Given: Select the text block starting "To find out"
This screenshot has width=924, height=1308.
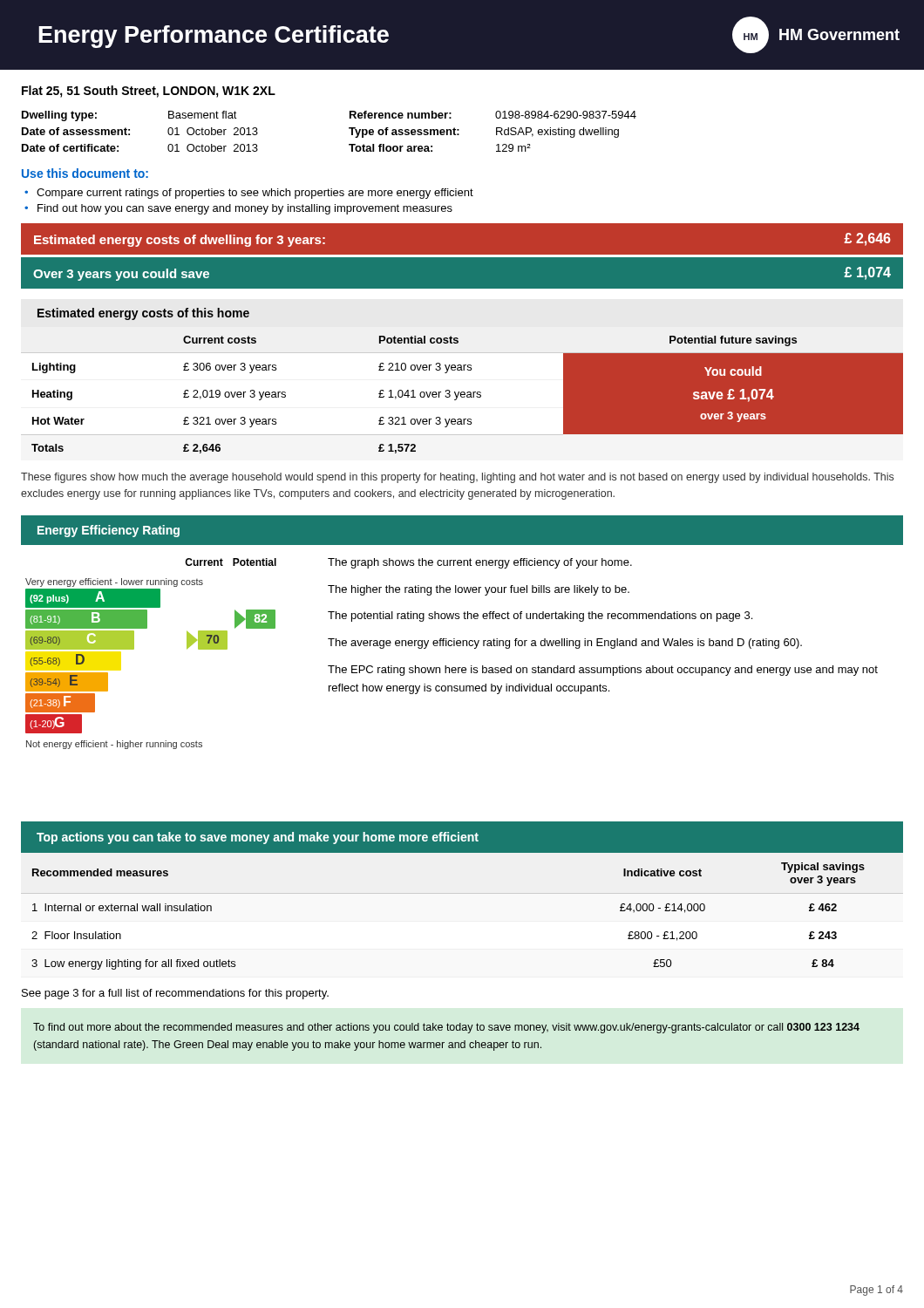Looking at the screenshot, I should coord(446,1036).
